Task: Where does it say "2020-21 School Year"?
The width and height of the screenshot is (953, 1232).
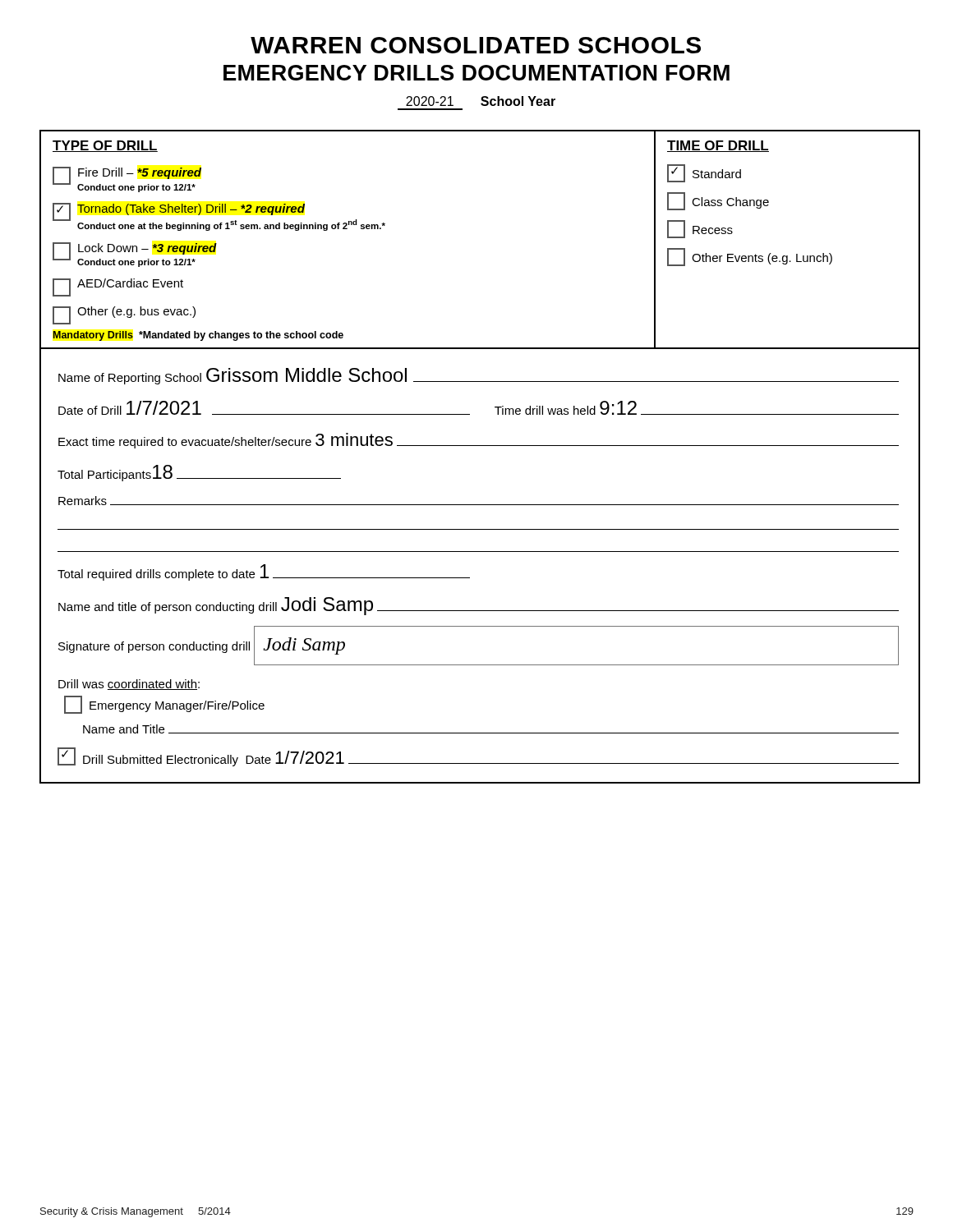Action: (476, 102)
